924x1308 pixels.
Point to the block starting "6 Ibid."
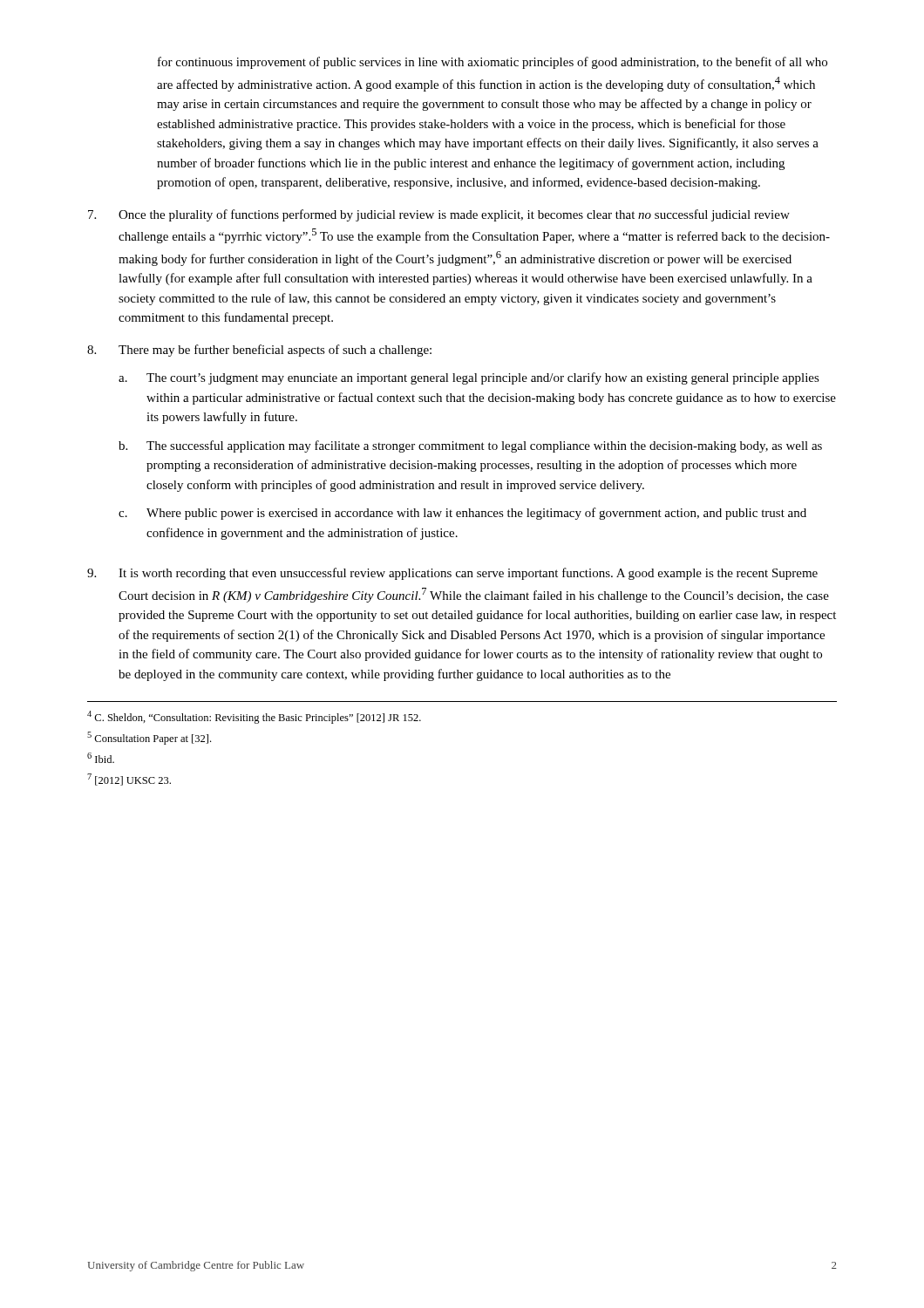tap(101, 758)
